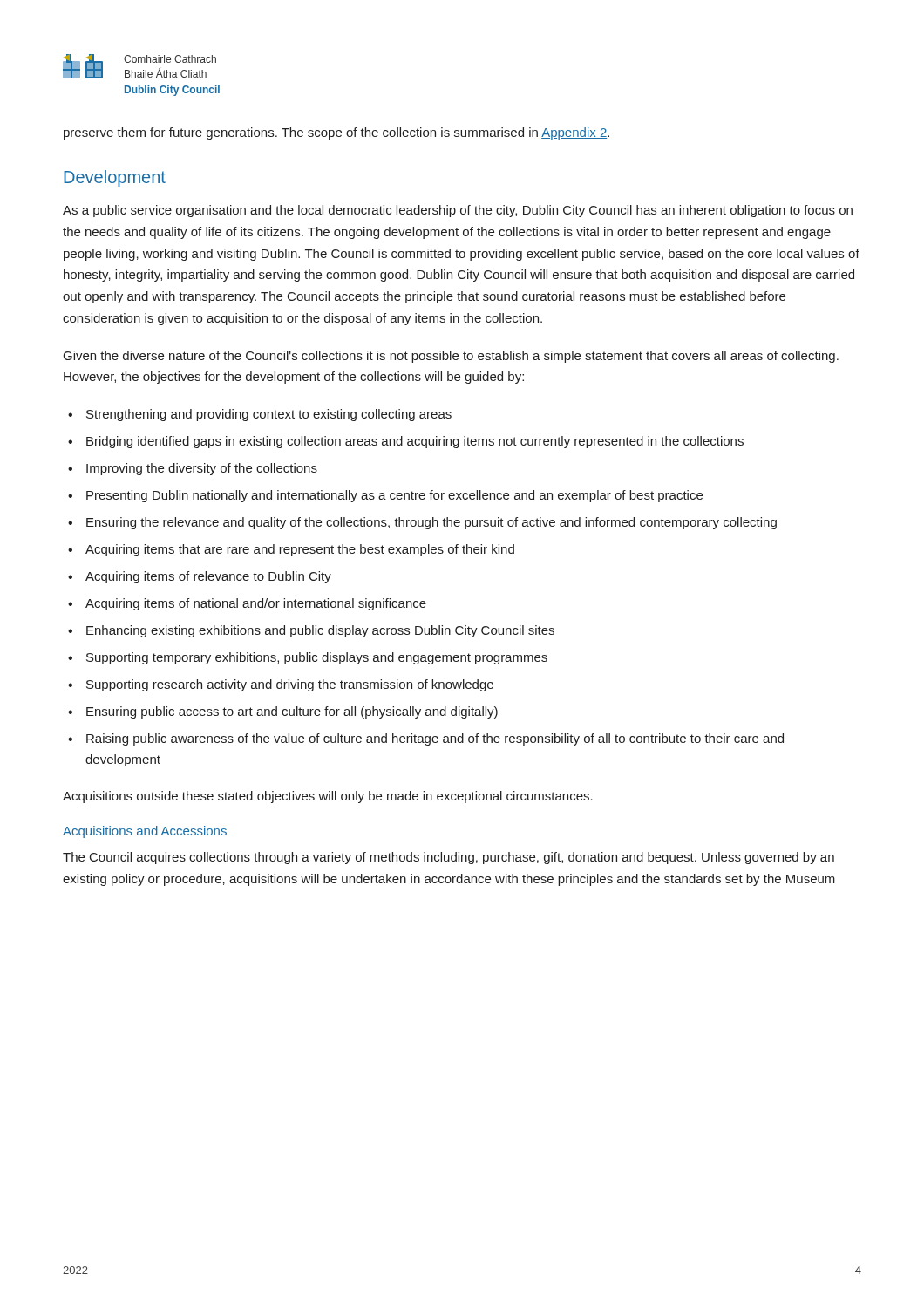The width and height of the screenshot is (924, 1308).
Task: Where is the passage that starts "Given the diverse nature of the"?
Action: point(451,366)
